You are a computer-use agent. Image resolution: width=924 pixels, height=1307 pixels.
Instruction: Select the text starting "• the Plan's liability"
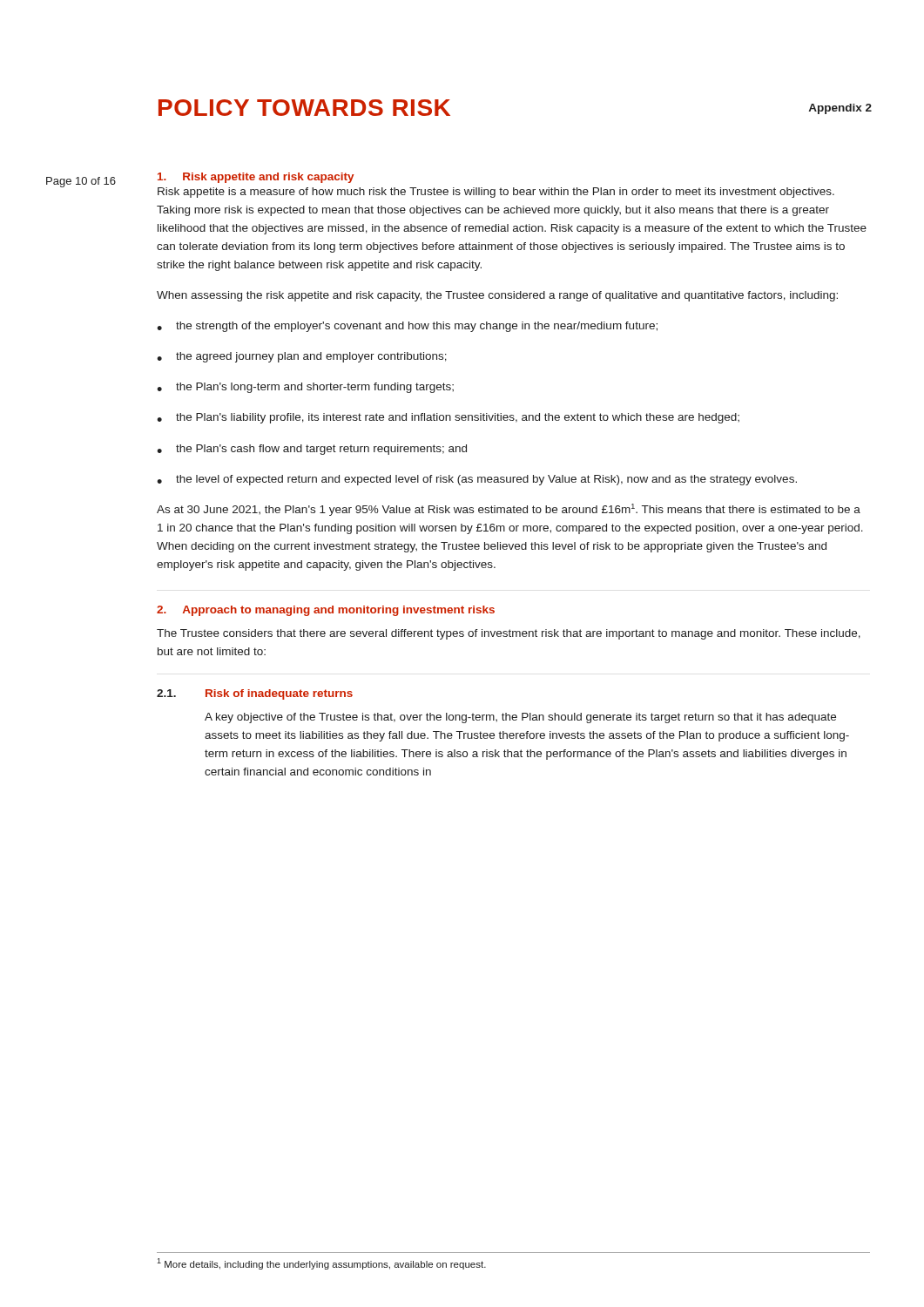click(x=513, y=420)
